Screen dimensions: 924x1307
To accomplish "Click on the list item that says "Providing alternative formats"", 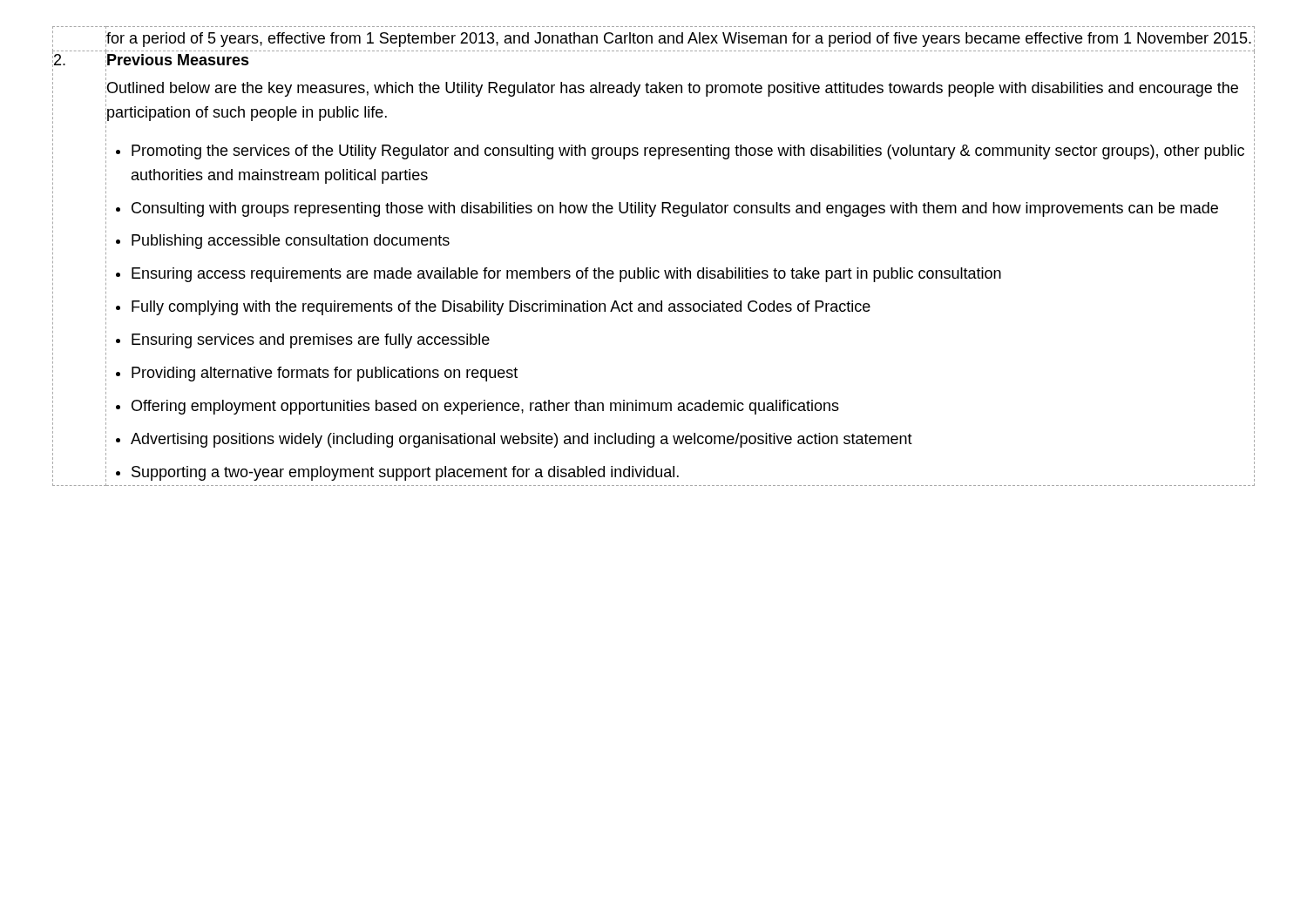I will [324, 373].
